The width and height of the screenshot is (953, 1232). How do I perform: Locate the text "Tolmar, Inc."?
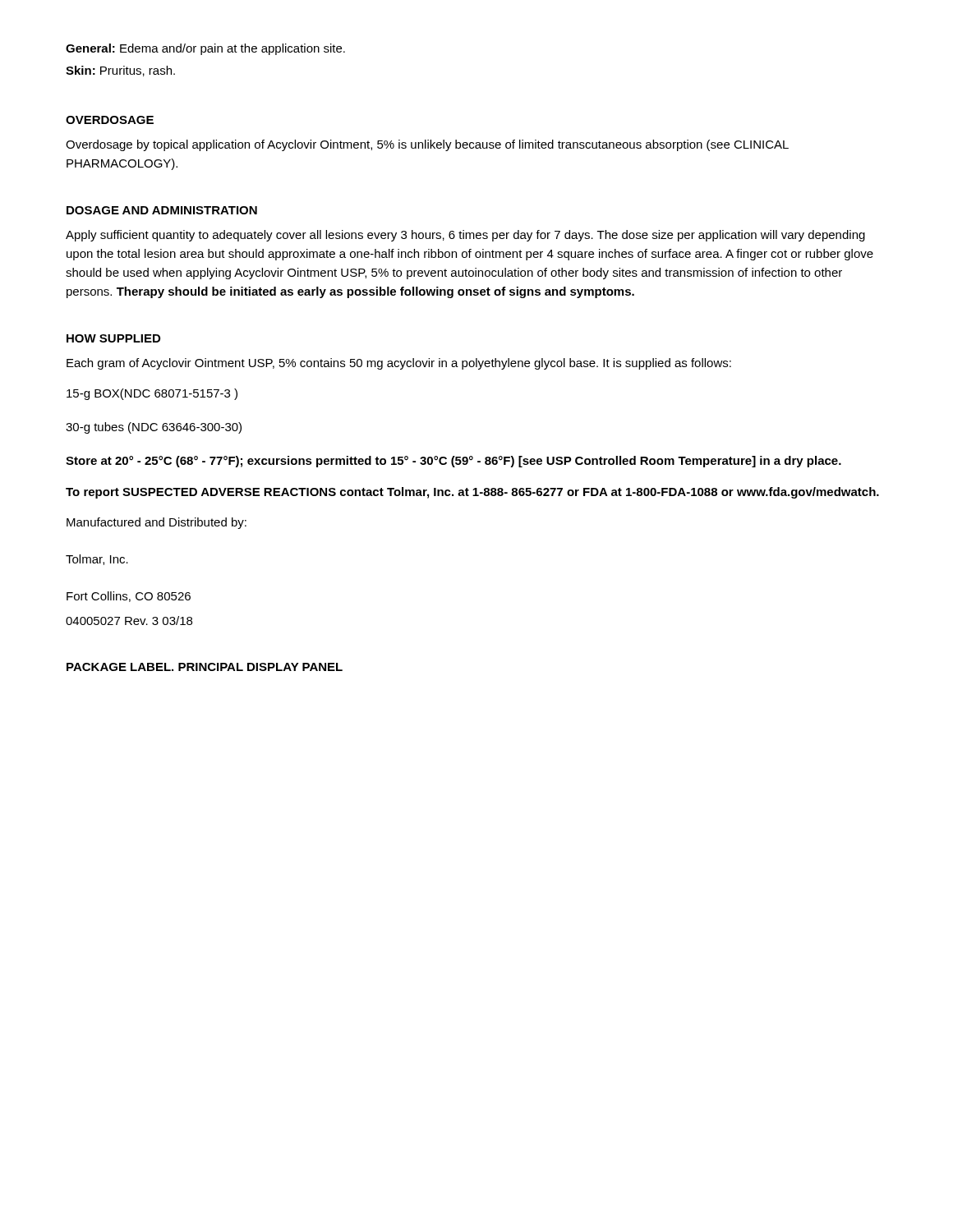pyautogui.click(x=97, y=559)
